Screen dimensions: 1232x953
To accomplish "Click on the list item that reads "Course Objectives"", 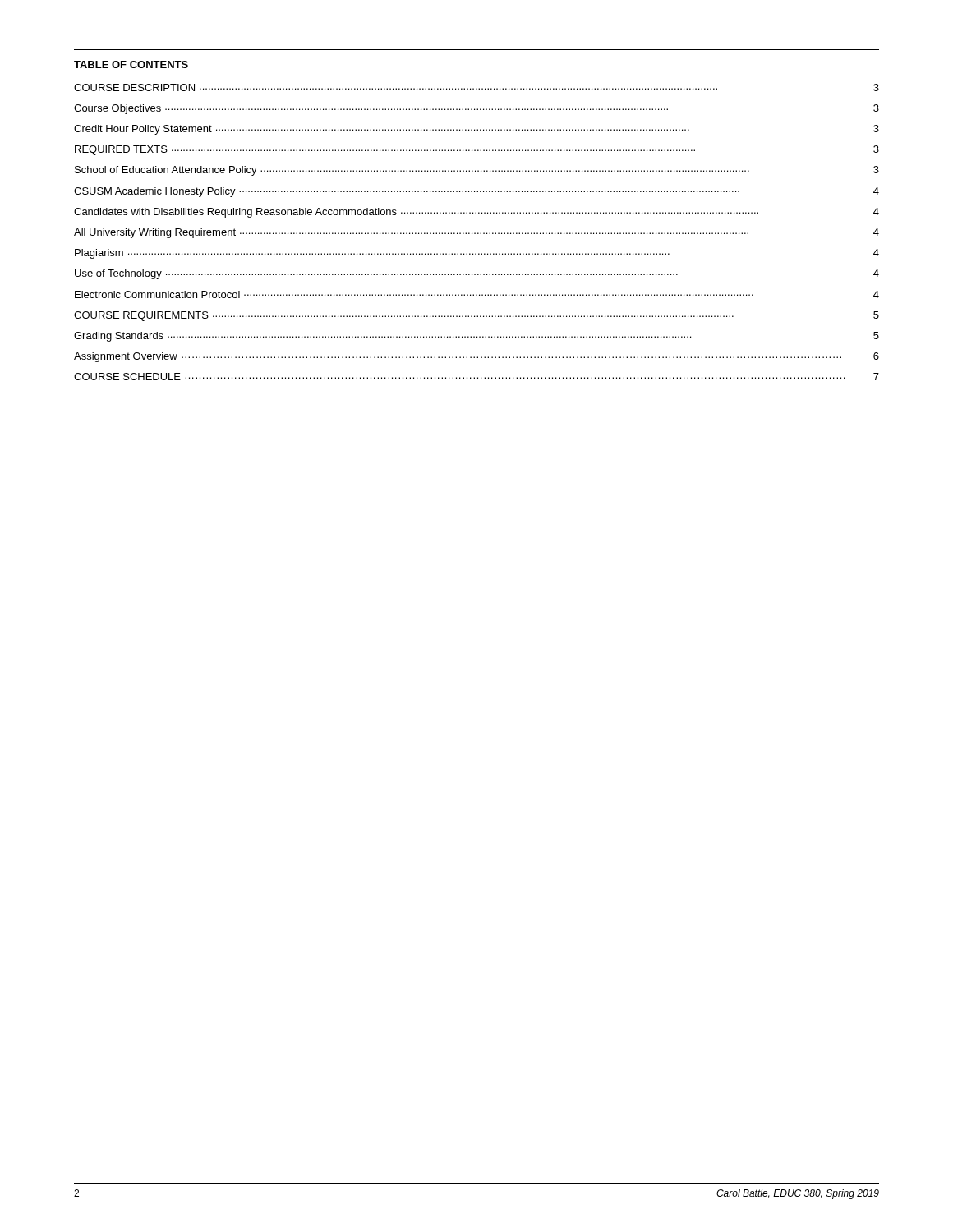I will coord(476,107).
